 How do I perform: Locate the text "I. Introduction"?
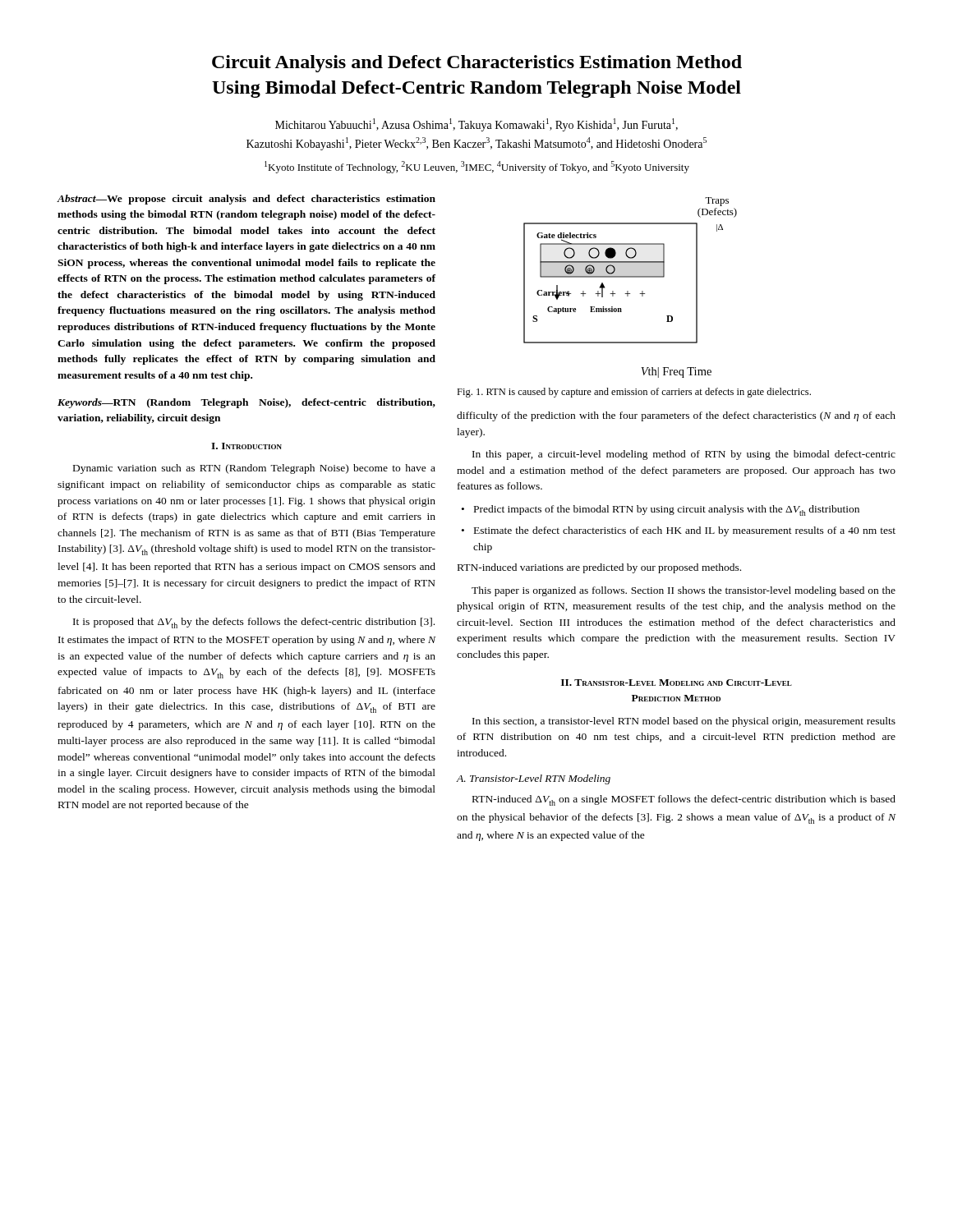click(x=246, y=445)
